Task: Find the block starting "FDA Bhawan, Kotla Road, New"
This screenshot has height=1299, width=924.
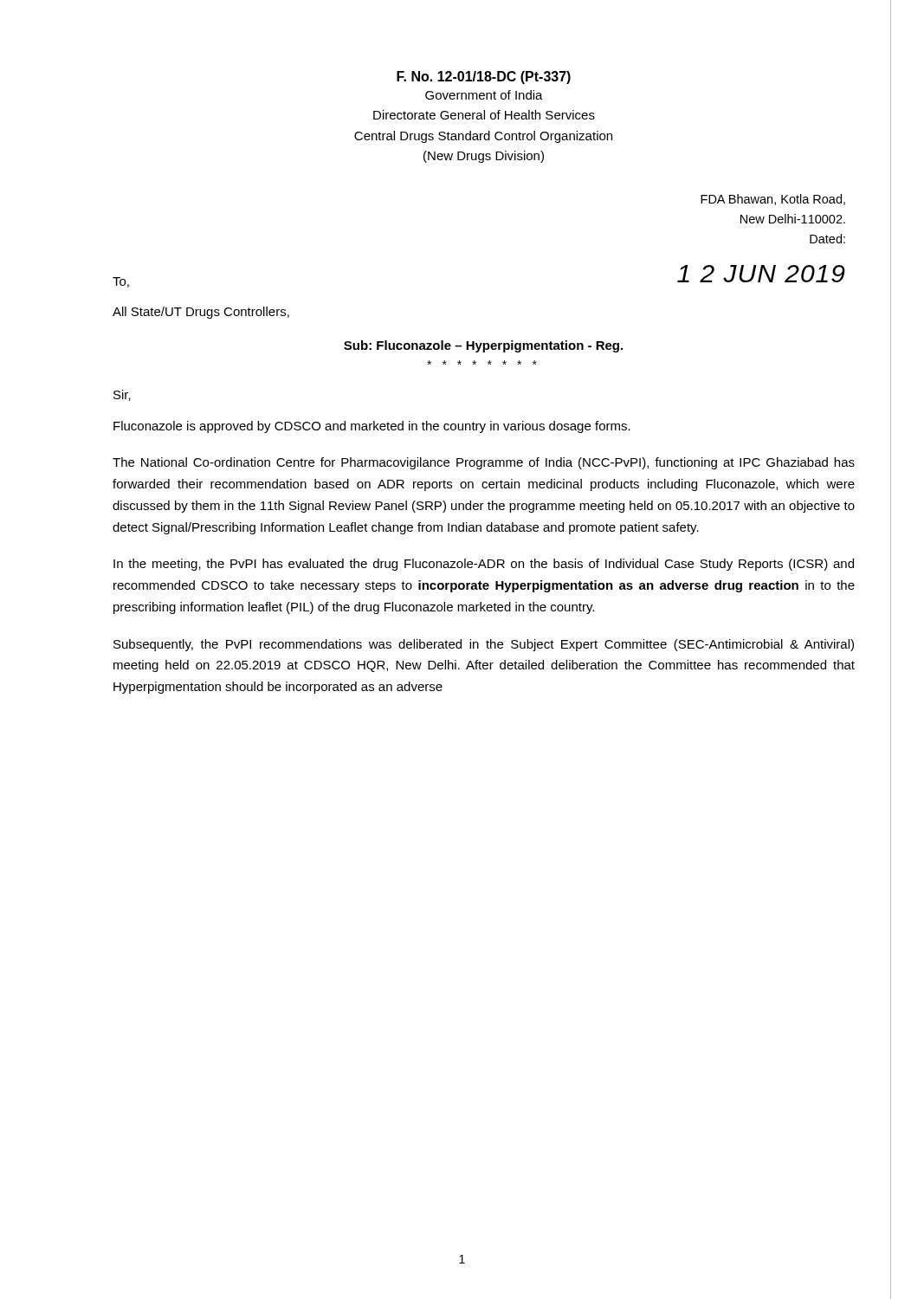Action: coord(773,219)
